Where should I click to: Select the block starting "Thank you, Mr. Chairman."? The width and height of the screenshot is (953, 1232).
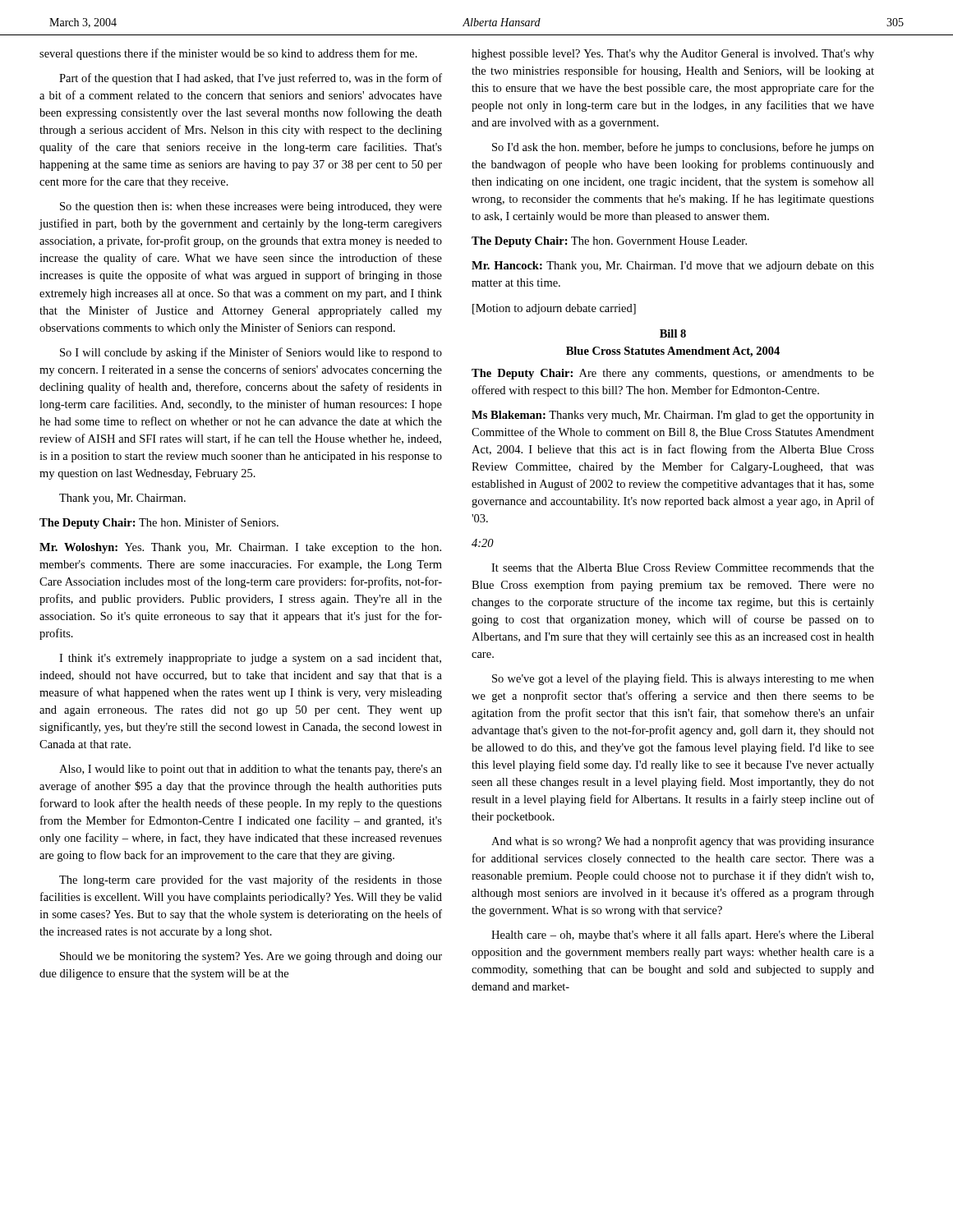122,499
